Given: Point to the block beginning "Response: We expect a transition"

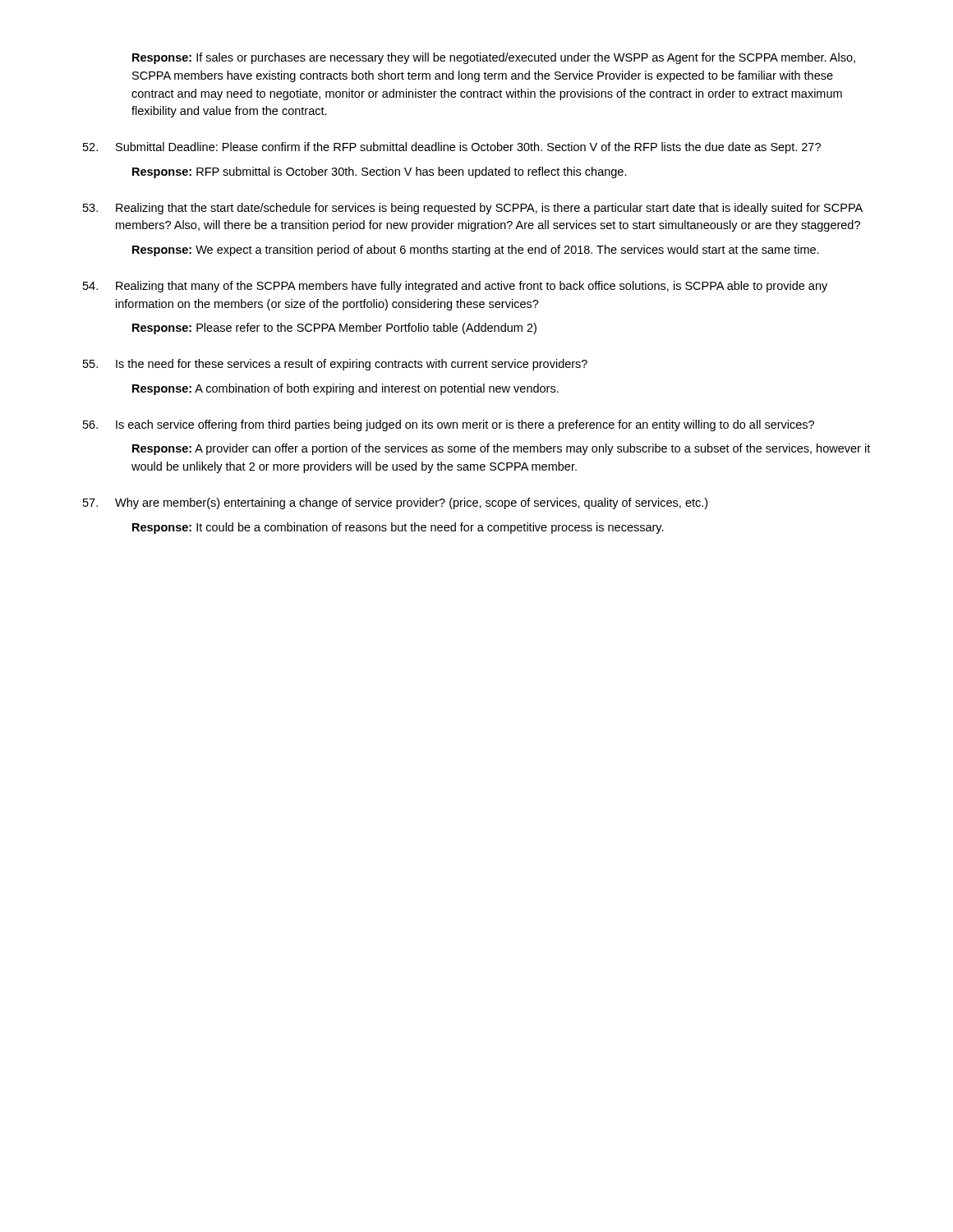Looking at the screenshot, I should click(x=501, y=250).
